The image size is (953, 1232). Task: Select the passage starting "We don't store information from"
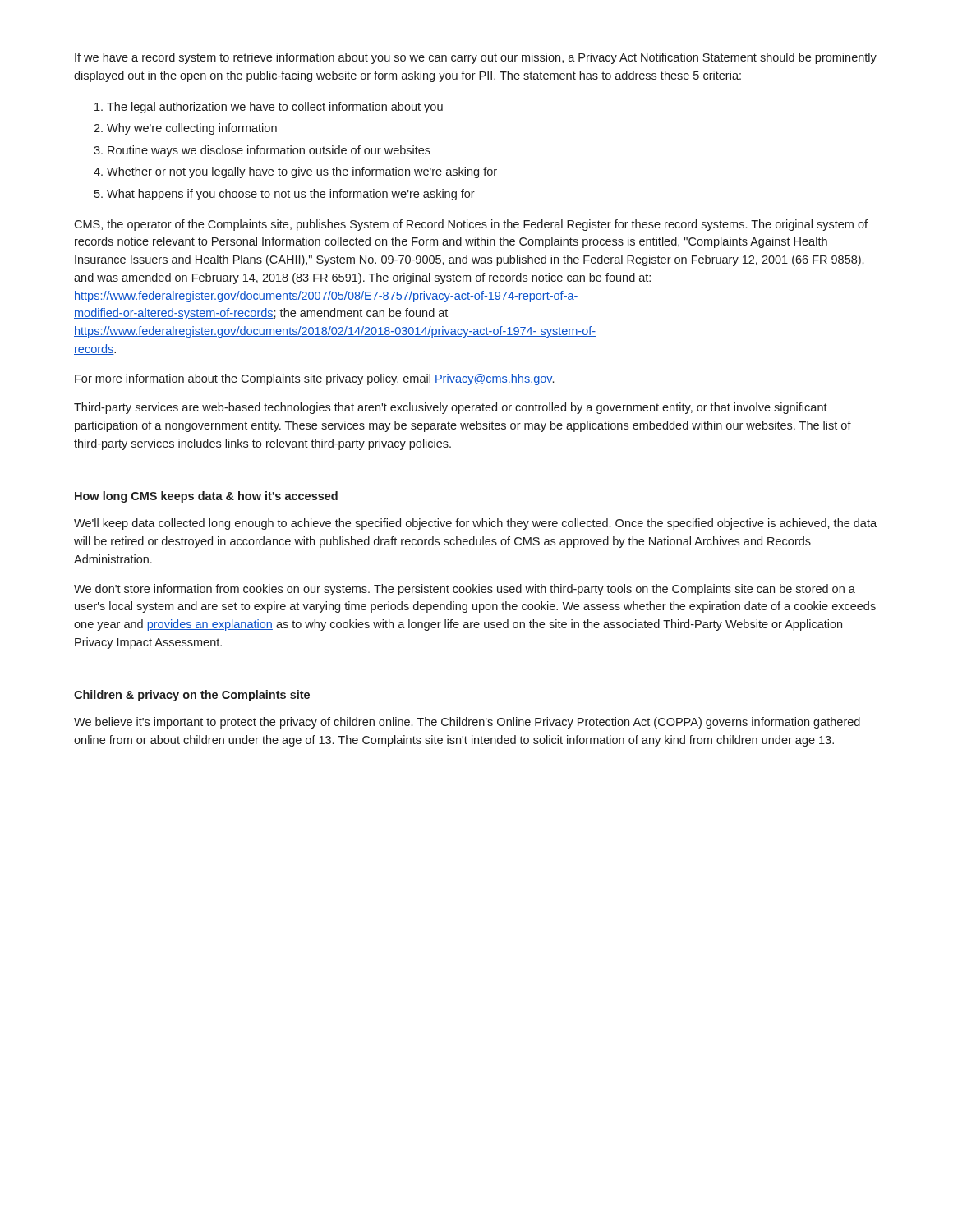tap(476, 616)
